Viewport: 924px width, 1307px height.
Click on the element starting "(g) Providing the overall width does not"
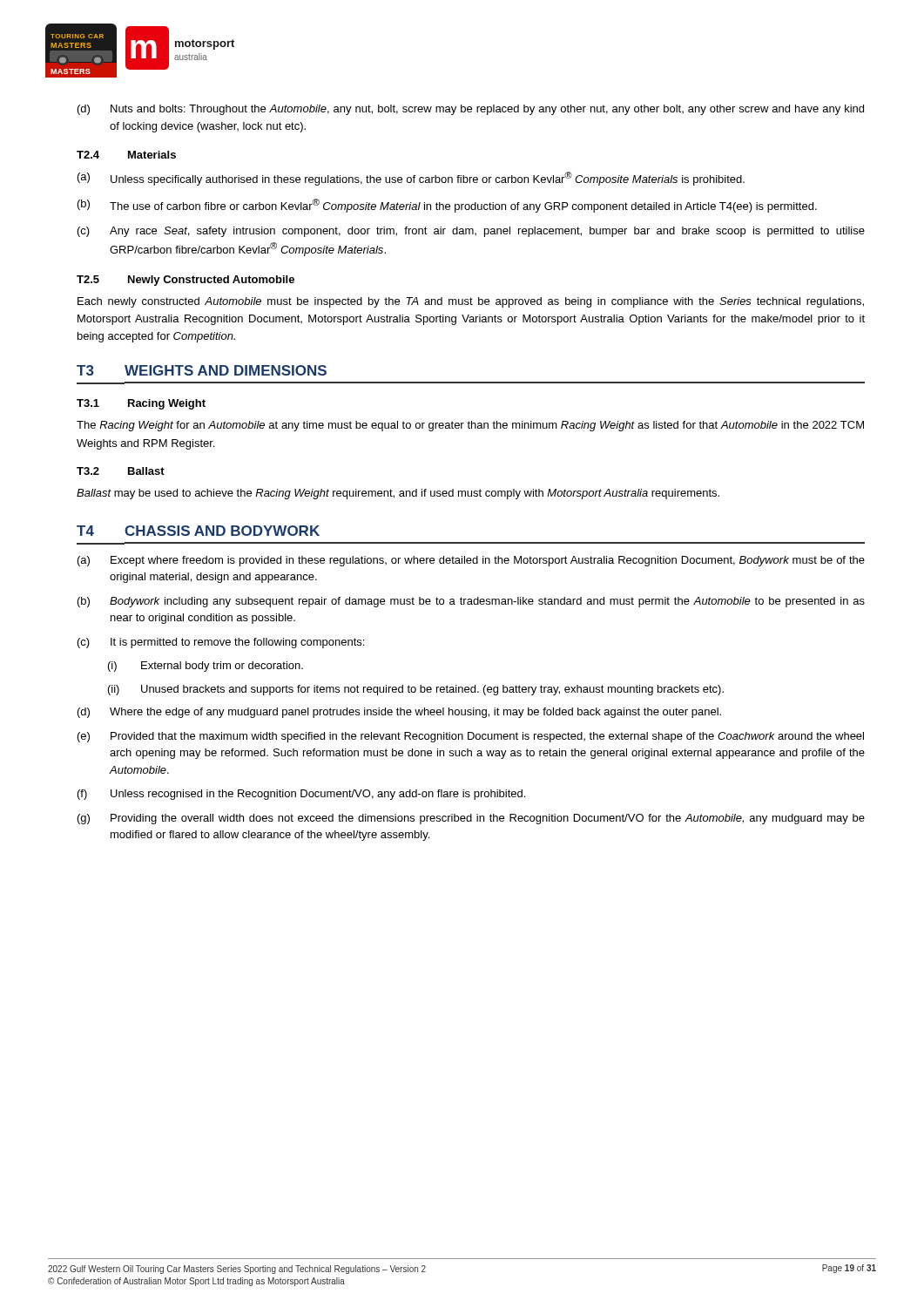[x=471, y=826]
